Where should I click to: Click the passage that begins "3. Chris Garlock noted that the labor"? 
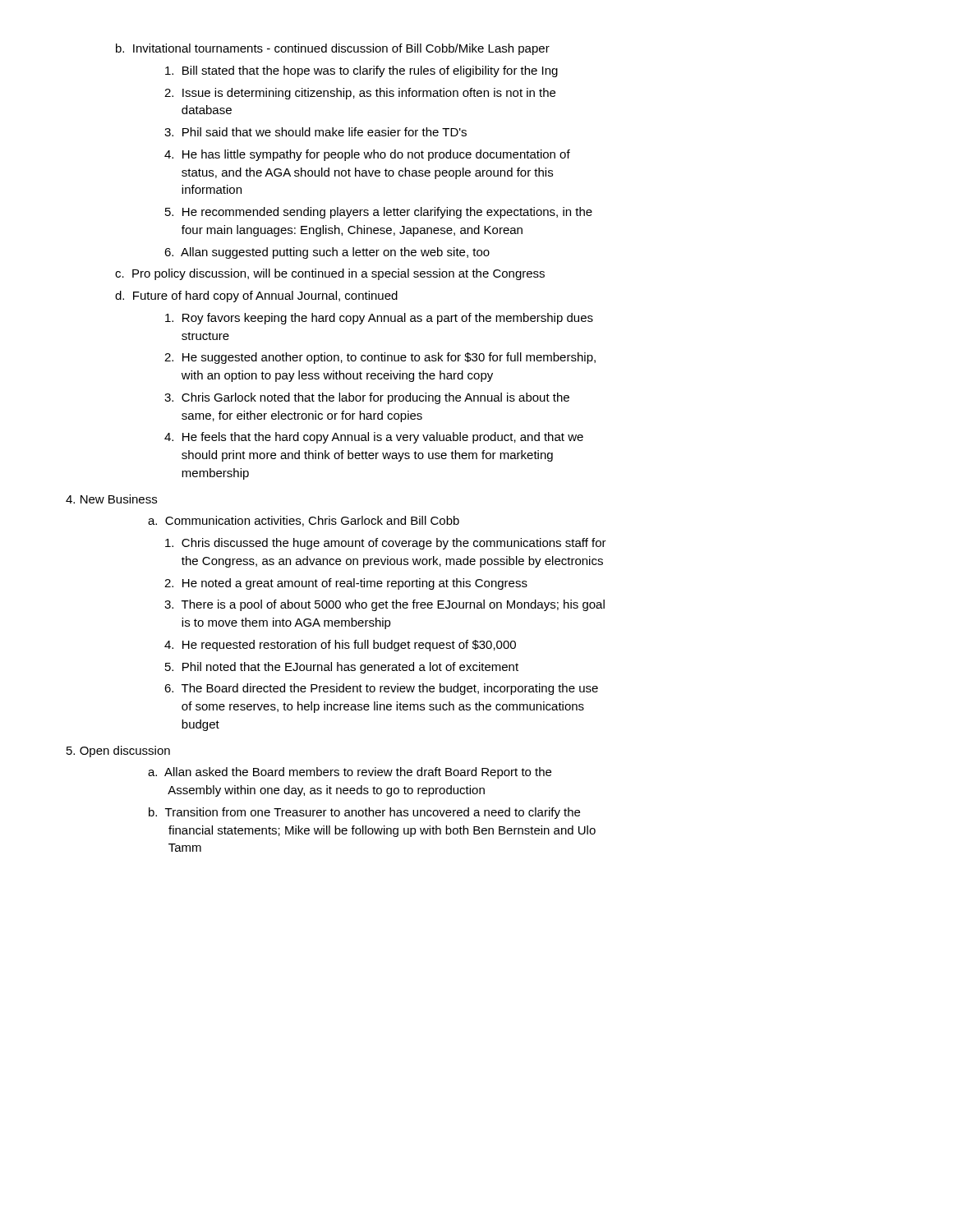click(367, 406)
